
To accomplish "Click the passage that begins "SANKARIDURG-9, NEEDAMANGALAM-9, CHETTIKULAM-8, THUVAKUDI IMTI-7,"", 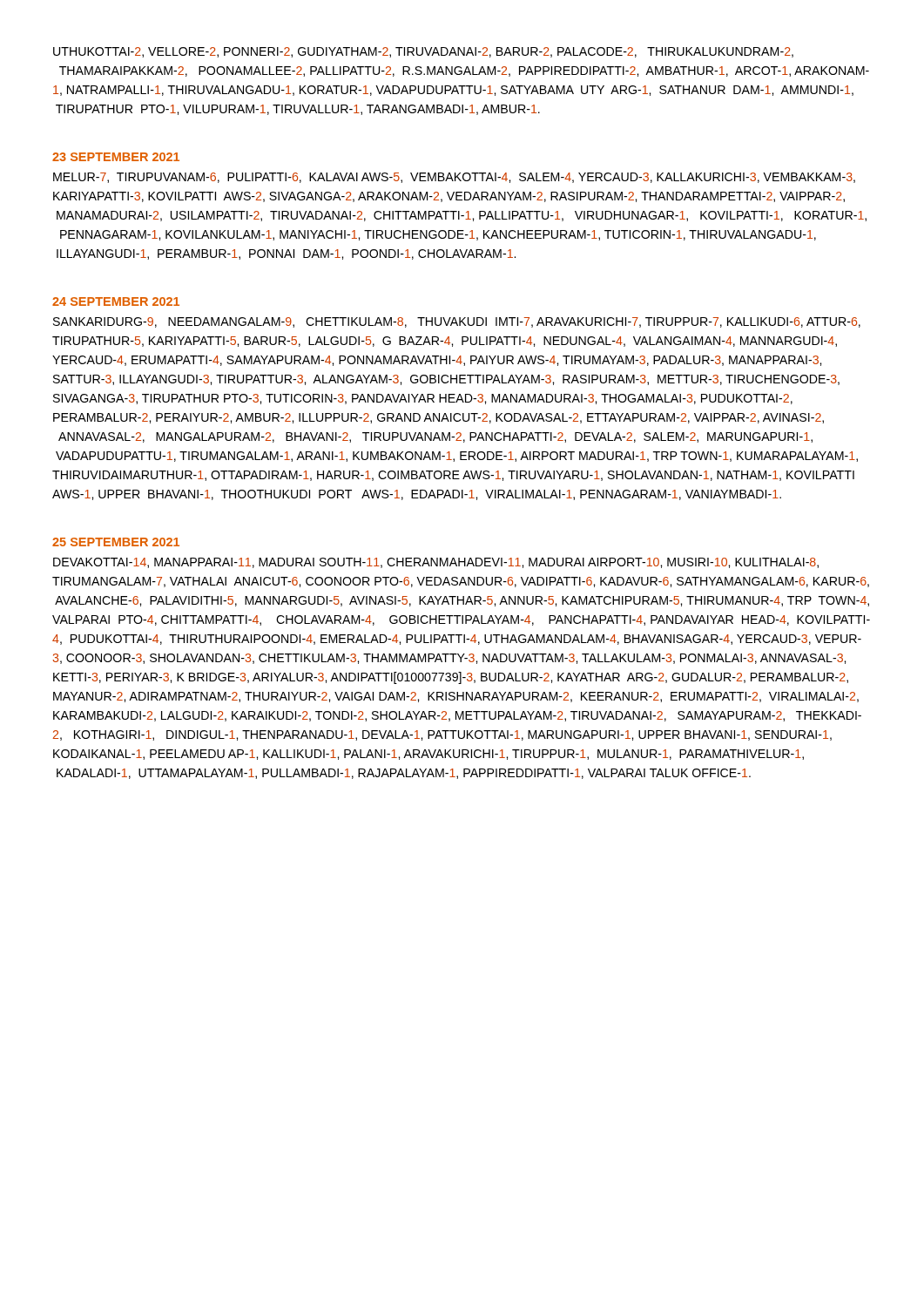I will point(462,408).
